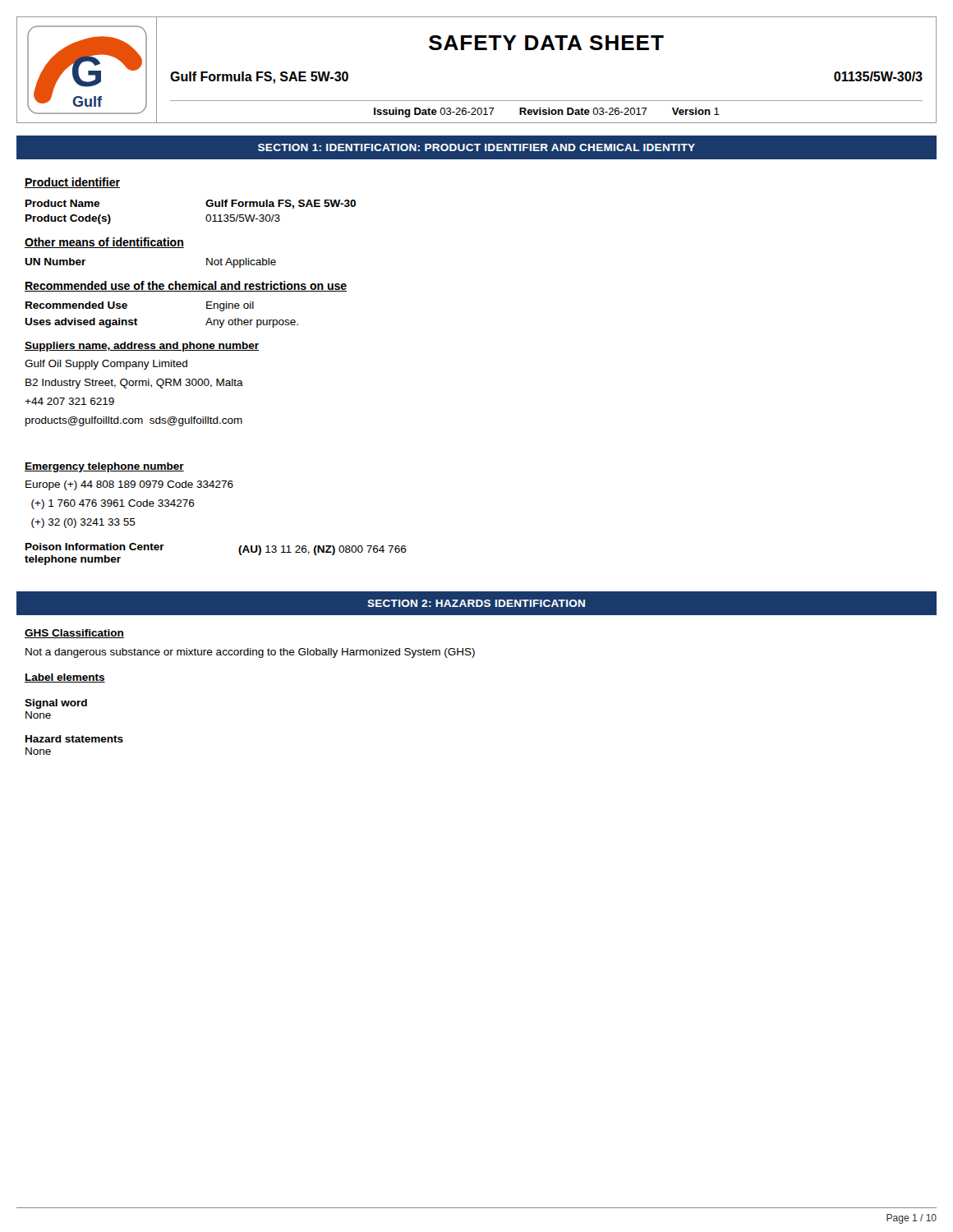Click on the block starting "Product Code(s) 01135/5W-30/3"
Image resolution: width=953 pixels, height=1232 pixels.
(x=74, y=221)
